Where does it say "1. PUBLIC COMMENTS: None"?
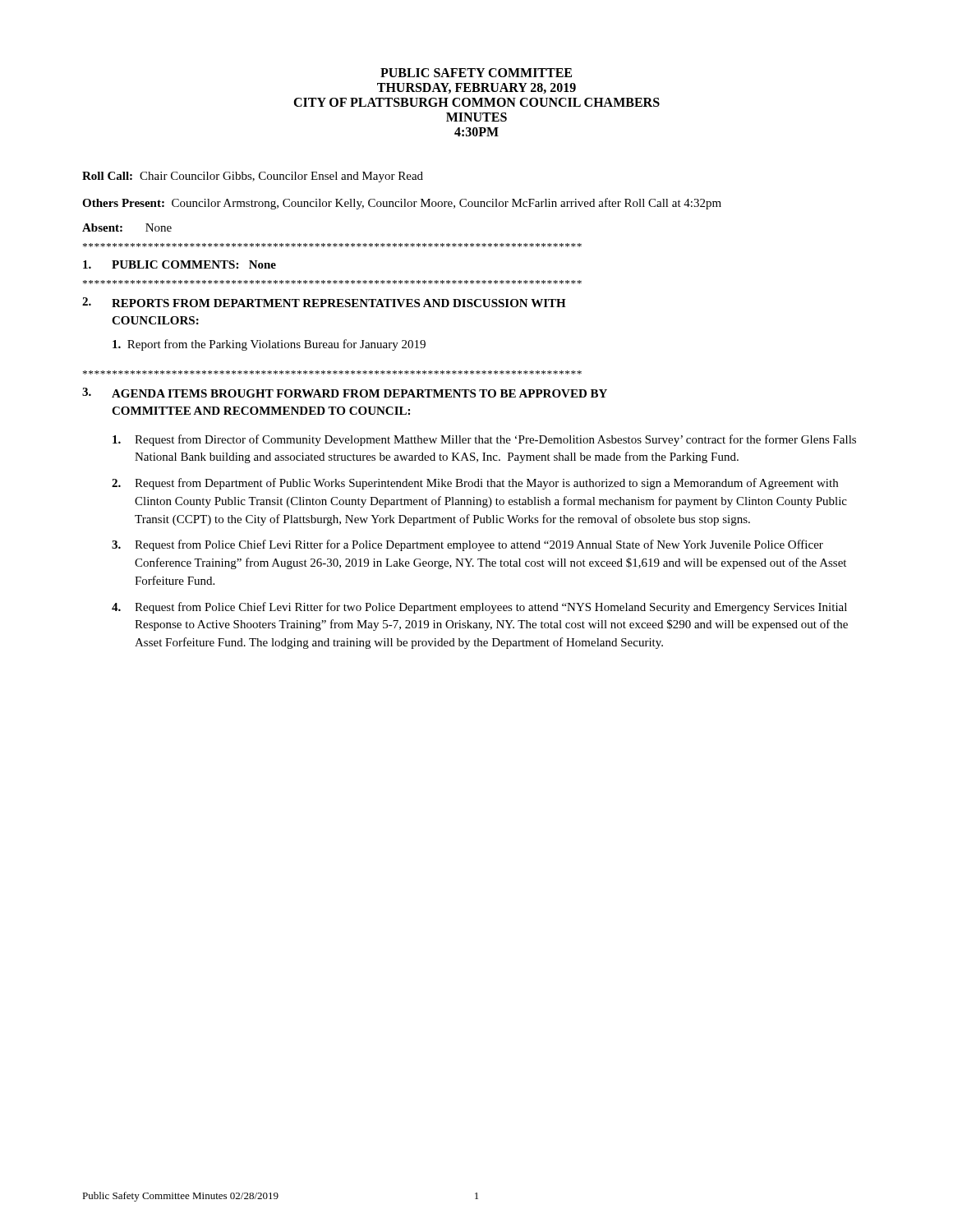 click(x=179, y=265)
